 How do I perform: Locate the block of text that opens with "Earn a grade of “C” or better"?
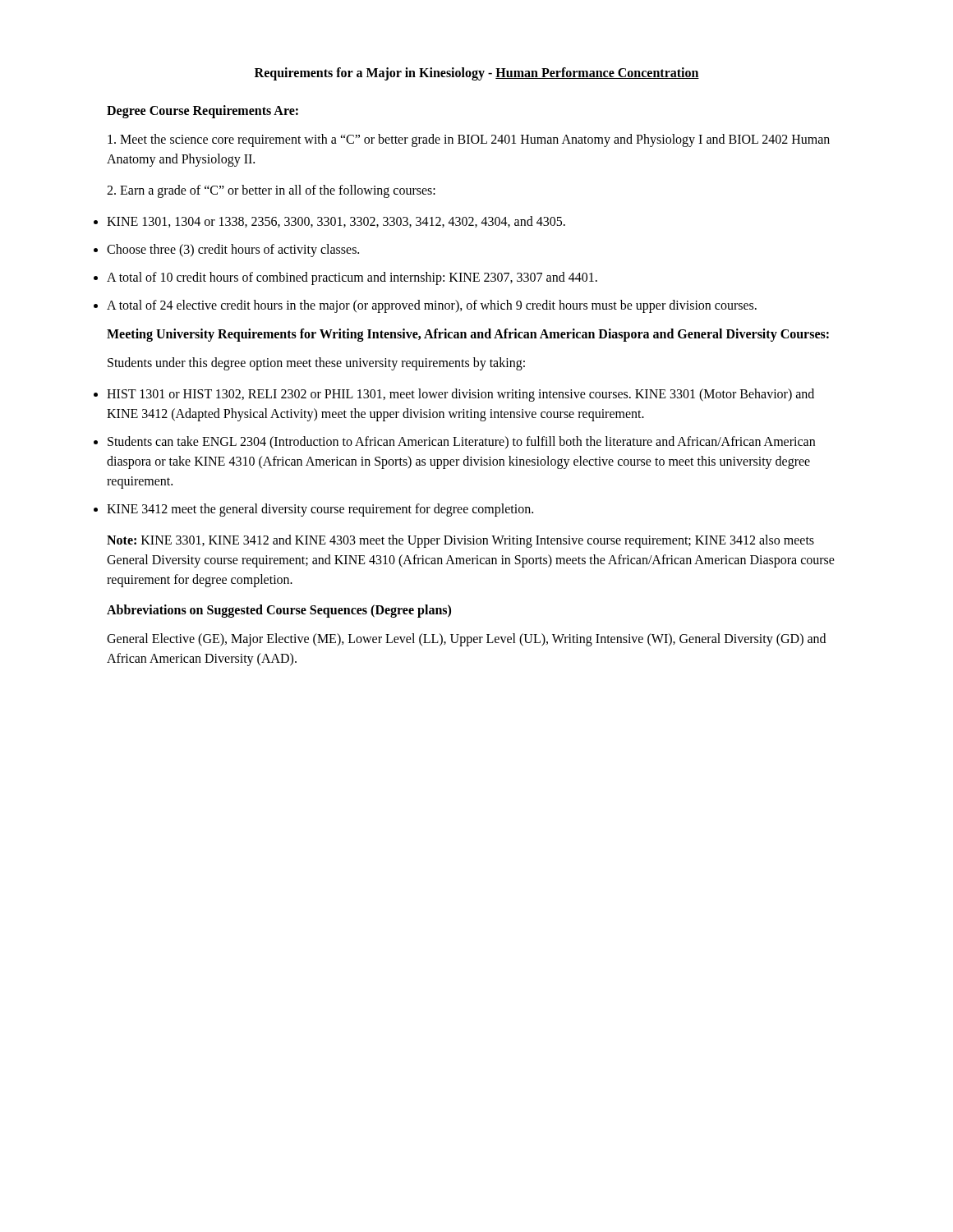click(271, 190)
